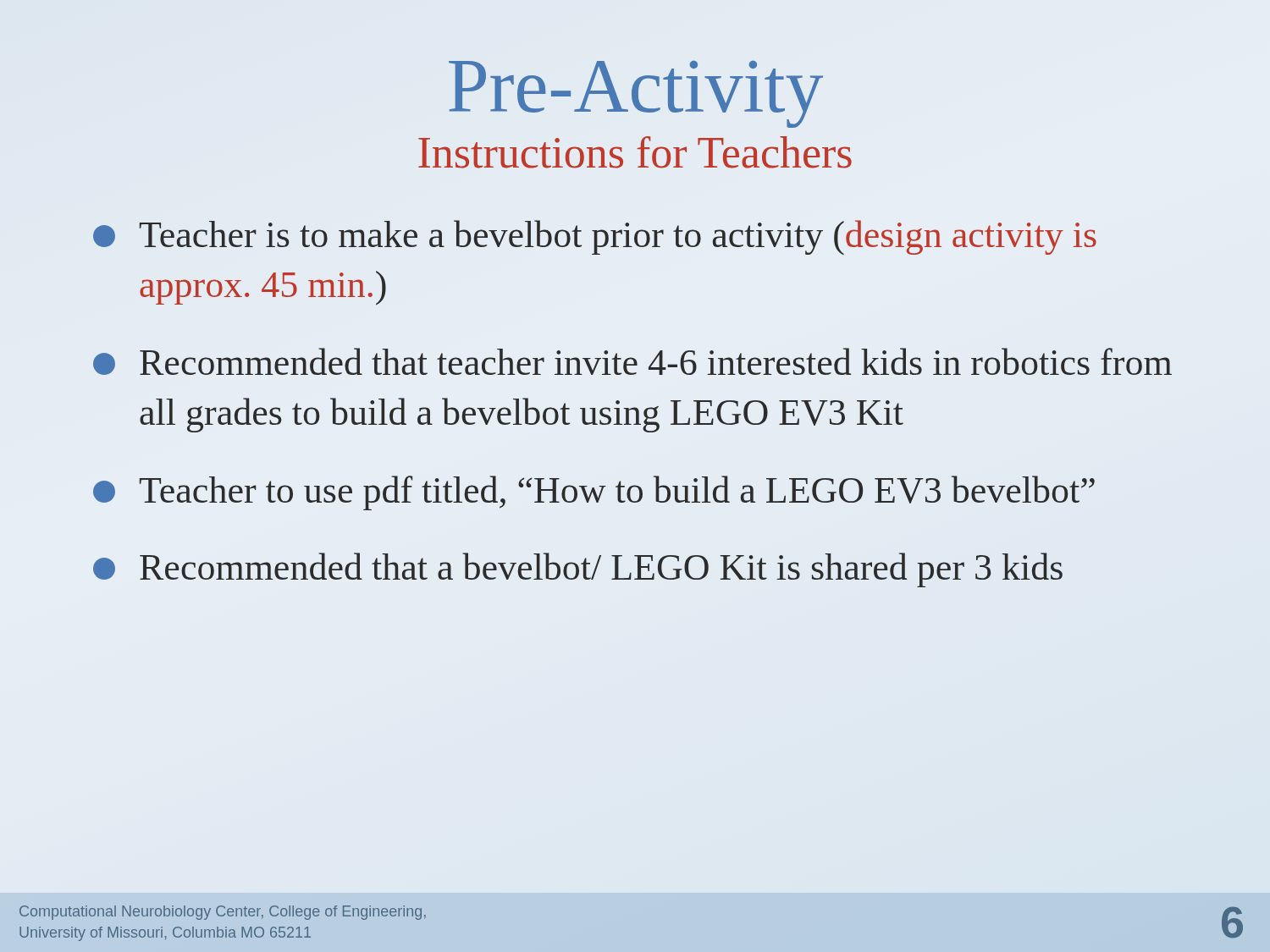Click on the passage starting "Teacher is to make a bevelbot prior"
The height and width of the screenshot is (952, 1270).
[648, 260]
